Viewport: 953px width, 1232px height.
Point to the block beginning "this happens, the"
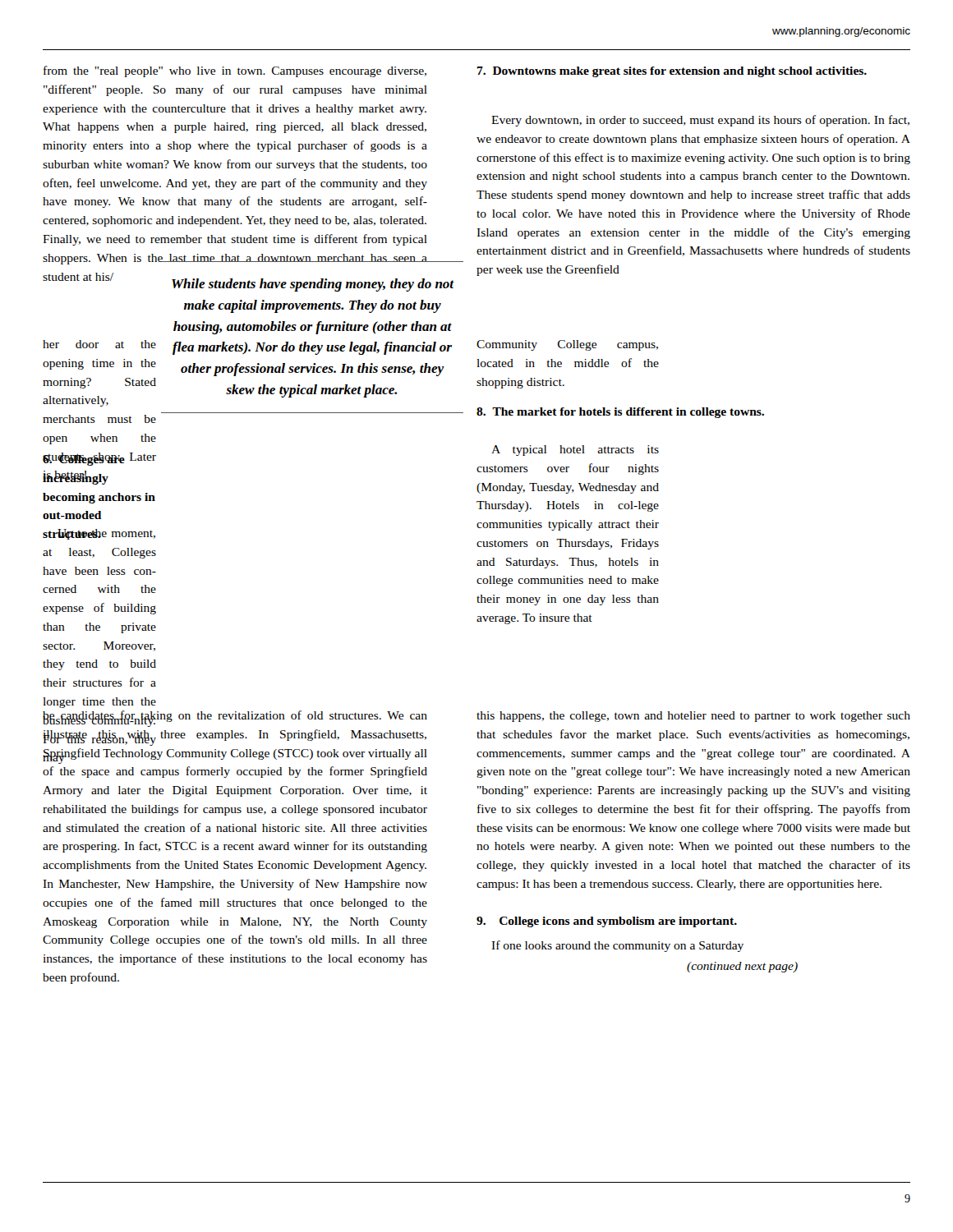tap(693, 799)
